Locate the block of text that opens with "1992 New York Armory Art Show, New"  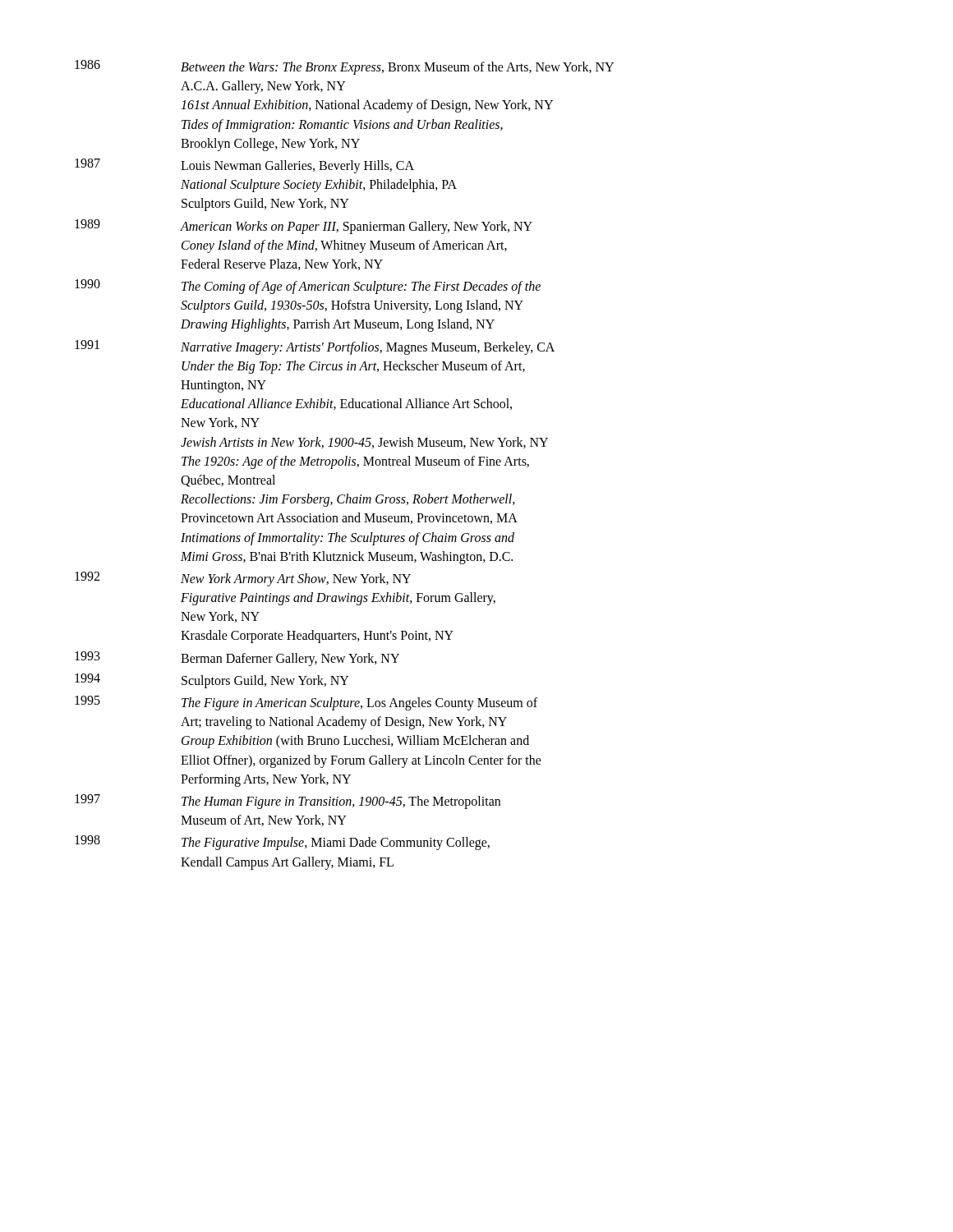click(x=476, y=609)
